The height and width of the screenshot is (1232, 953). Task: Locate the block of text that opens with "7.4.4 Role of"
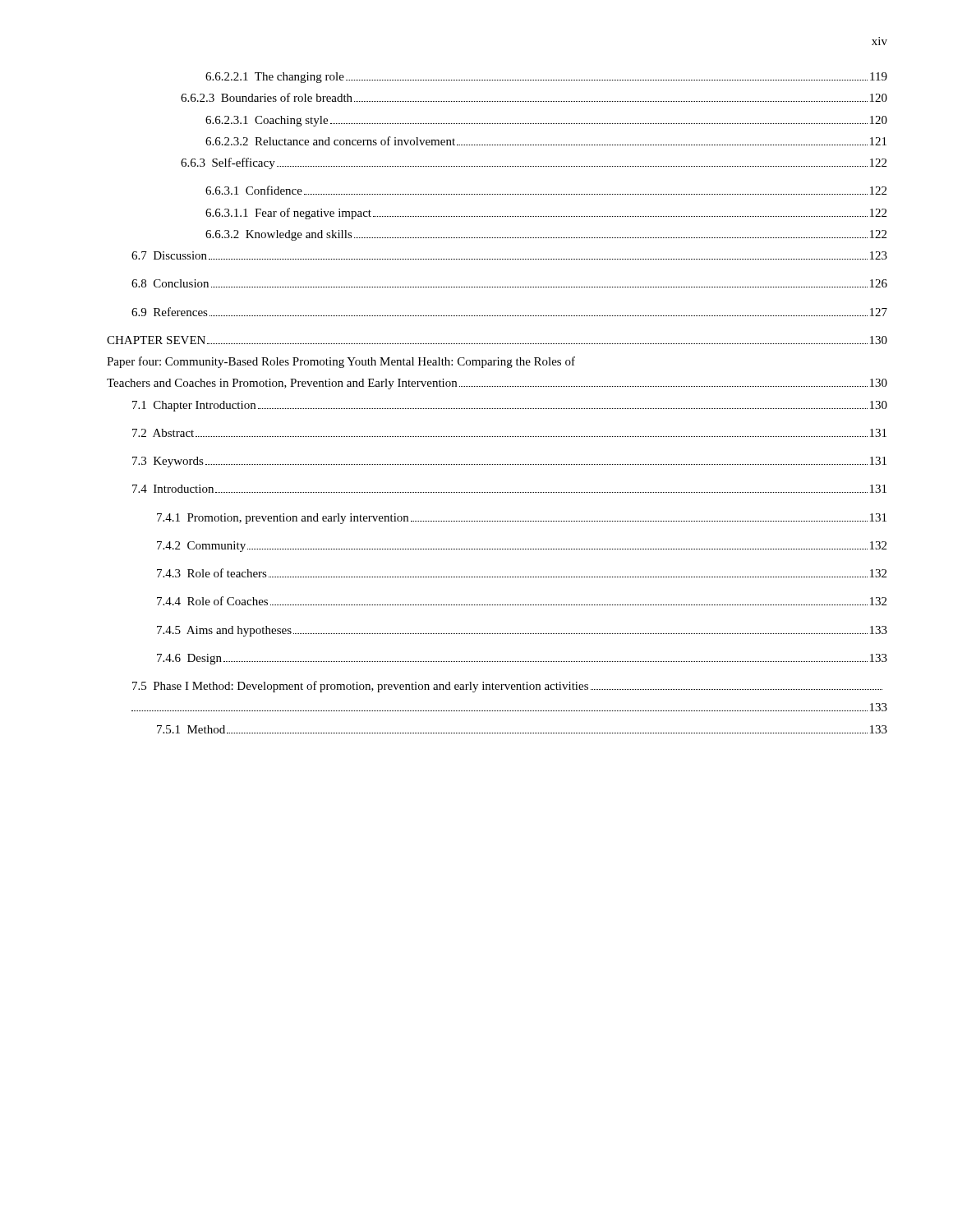tap(522, 602)
